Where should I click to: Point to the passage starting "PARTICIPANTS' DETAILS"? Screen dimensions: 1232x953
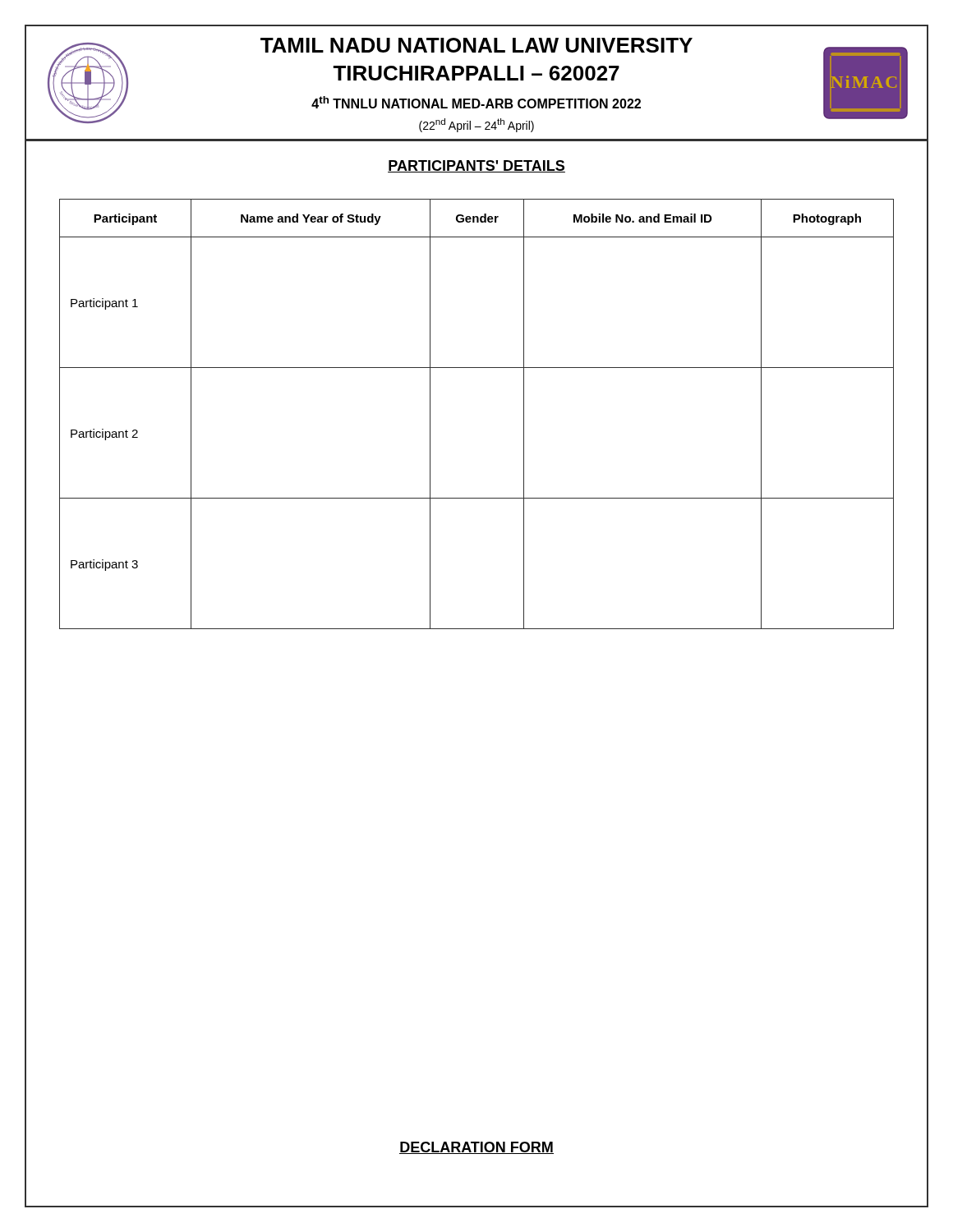(x=476, y=166)
